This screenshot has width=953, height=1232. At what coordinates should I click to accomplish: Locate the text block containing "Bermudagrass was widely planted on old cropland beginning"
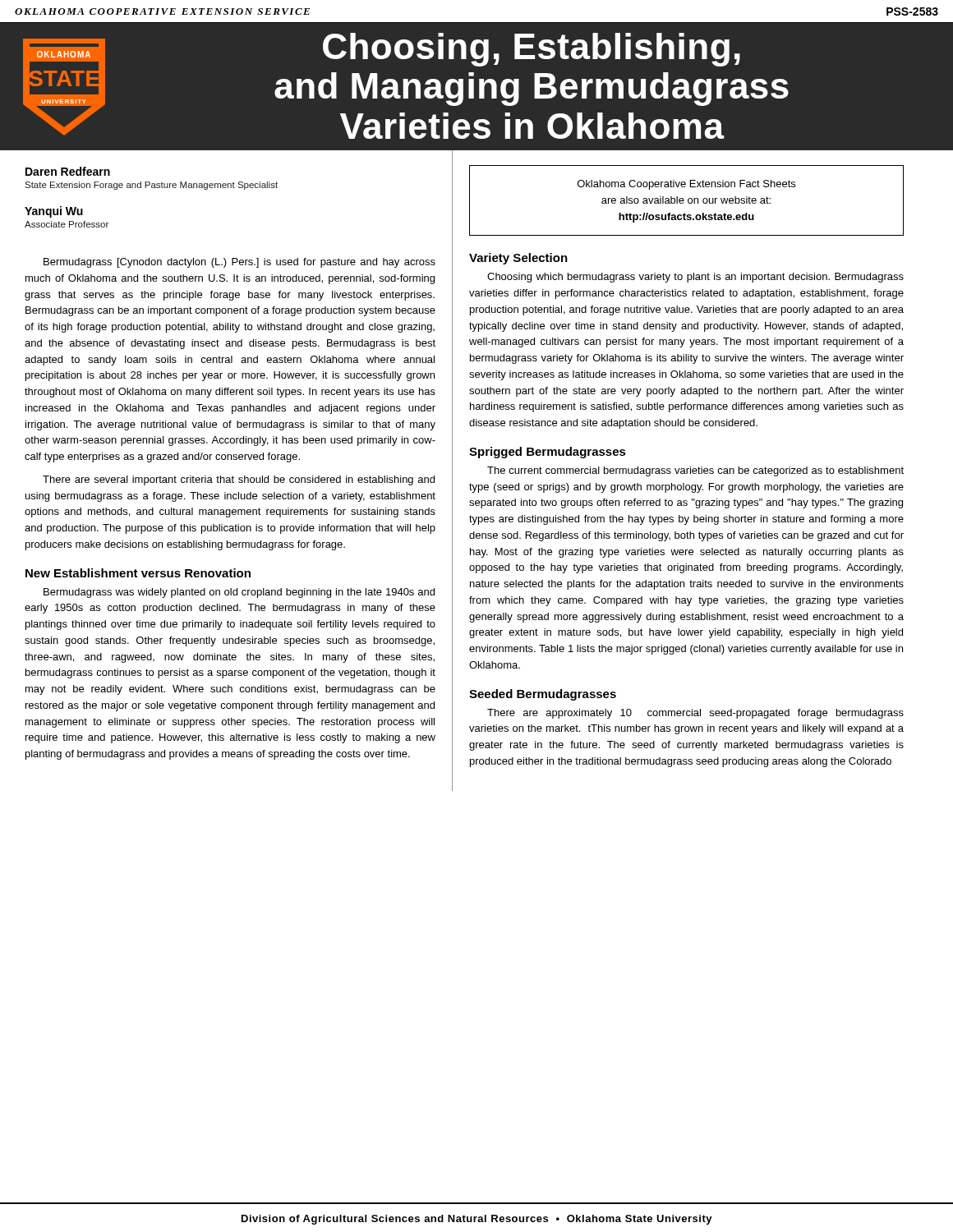tap(230, 672)
